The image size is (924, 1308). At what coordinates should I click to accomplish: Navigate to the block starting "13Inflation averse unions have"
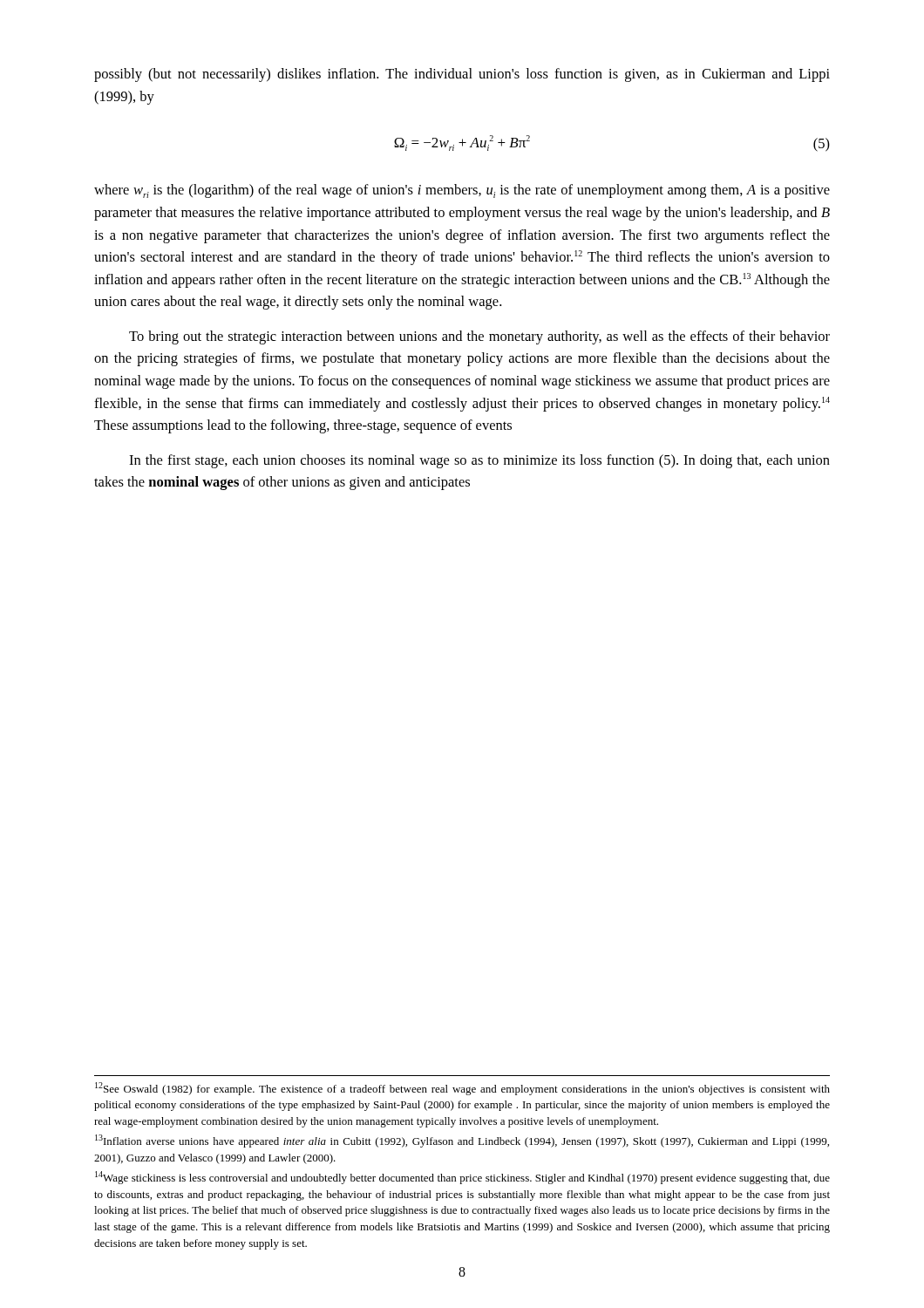pyautogui.click(x=462, y=1149)
